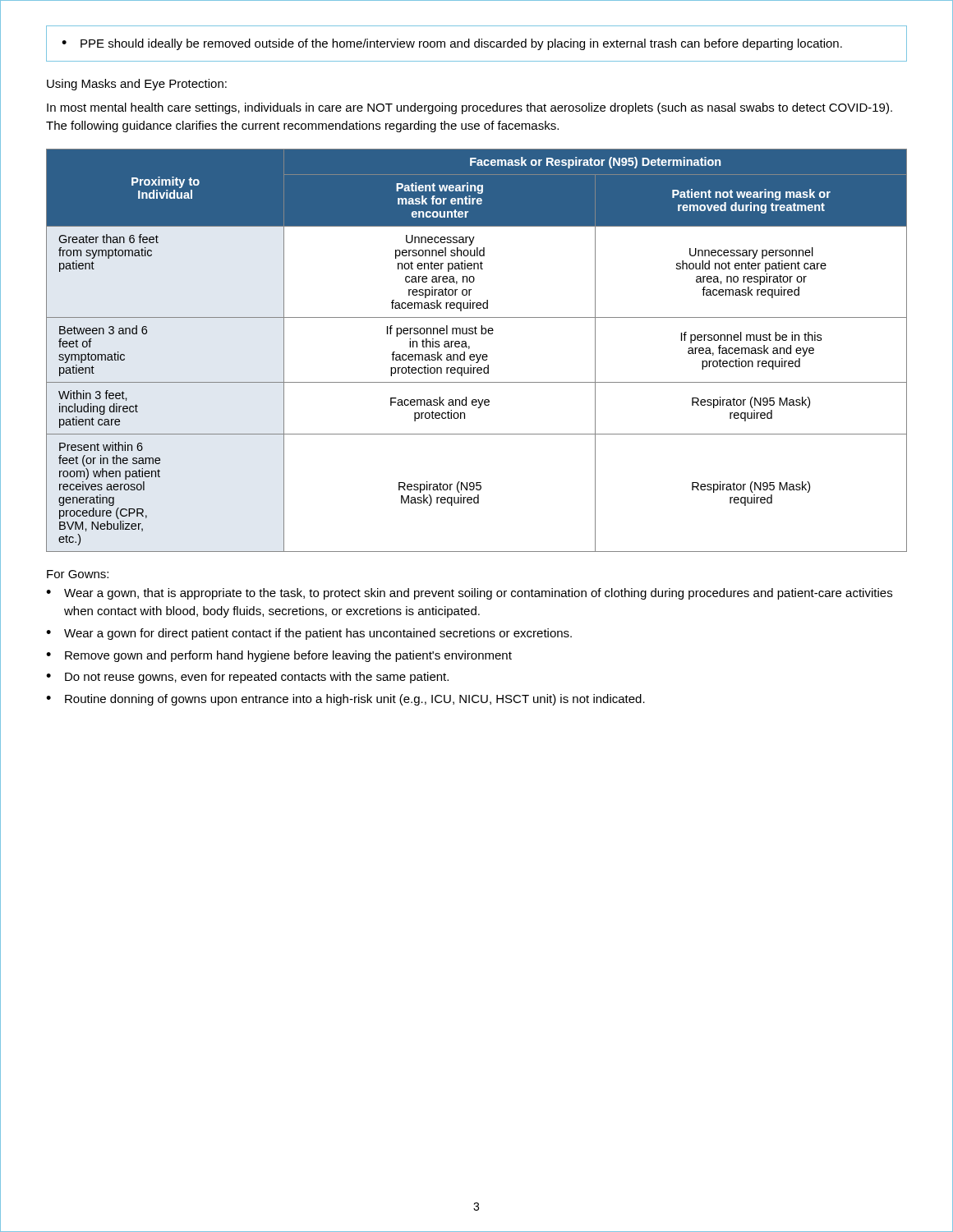Navigate to the region starting "• Remove gown and"
Screen dimensions: 1232x953
tap(476, 655)
